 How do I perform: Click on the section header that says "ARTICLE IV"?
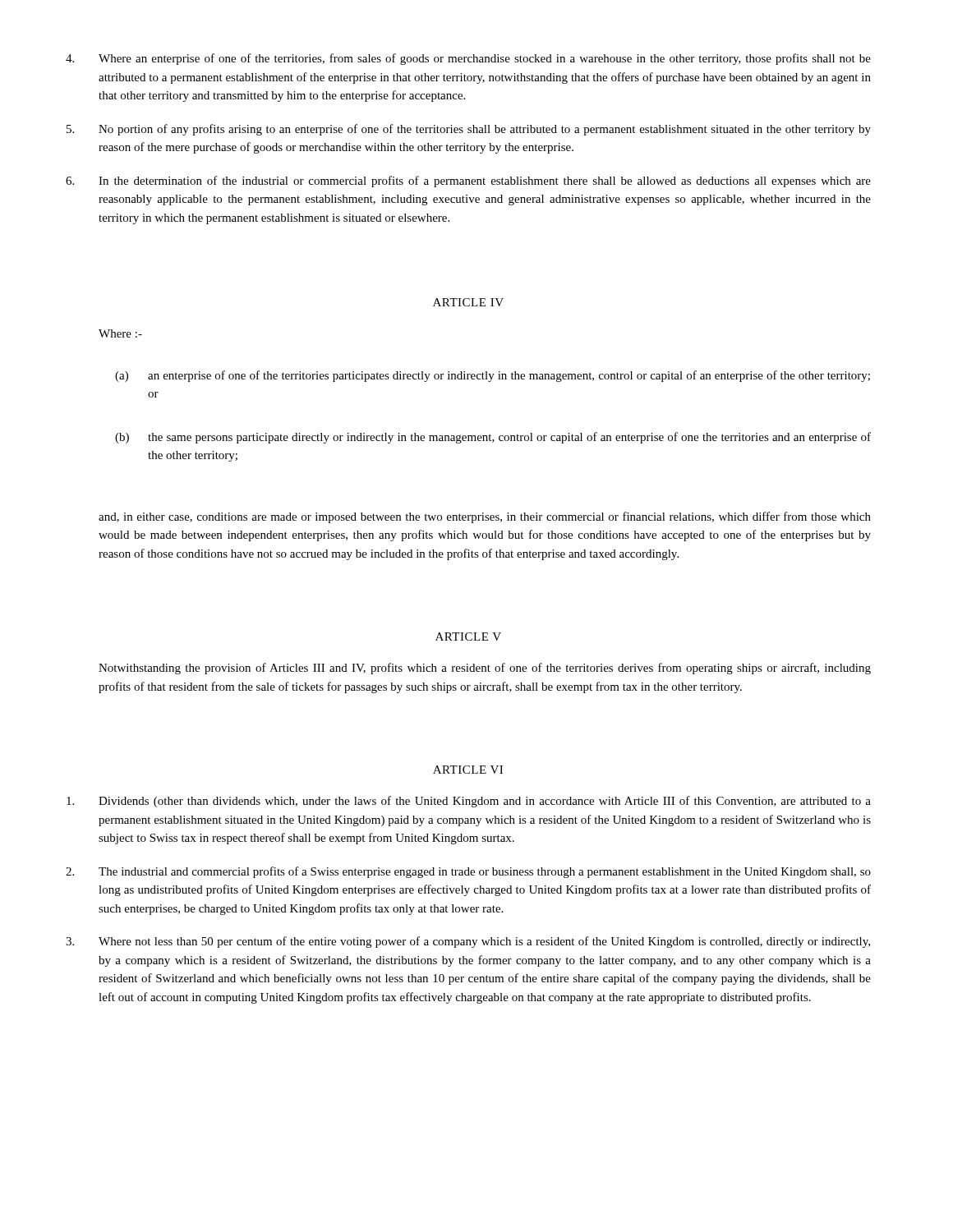tap(468, 302)
